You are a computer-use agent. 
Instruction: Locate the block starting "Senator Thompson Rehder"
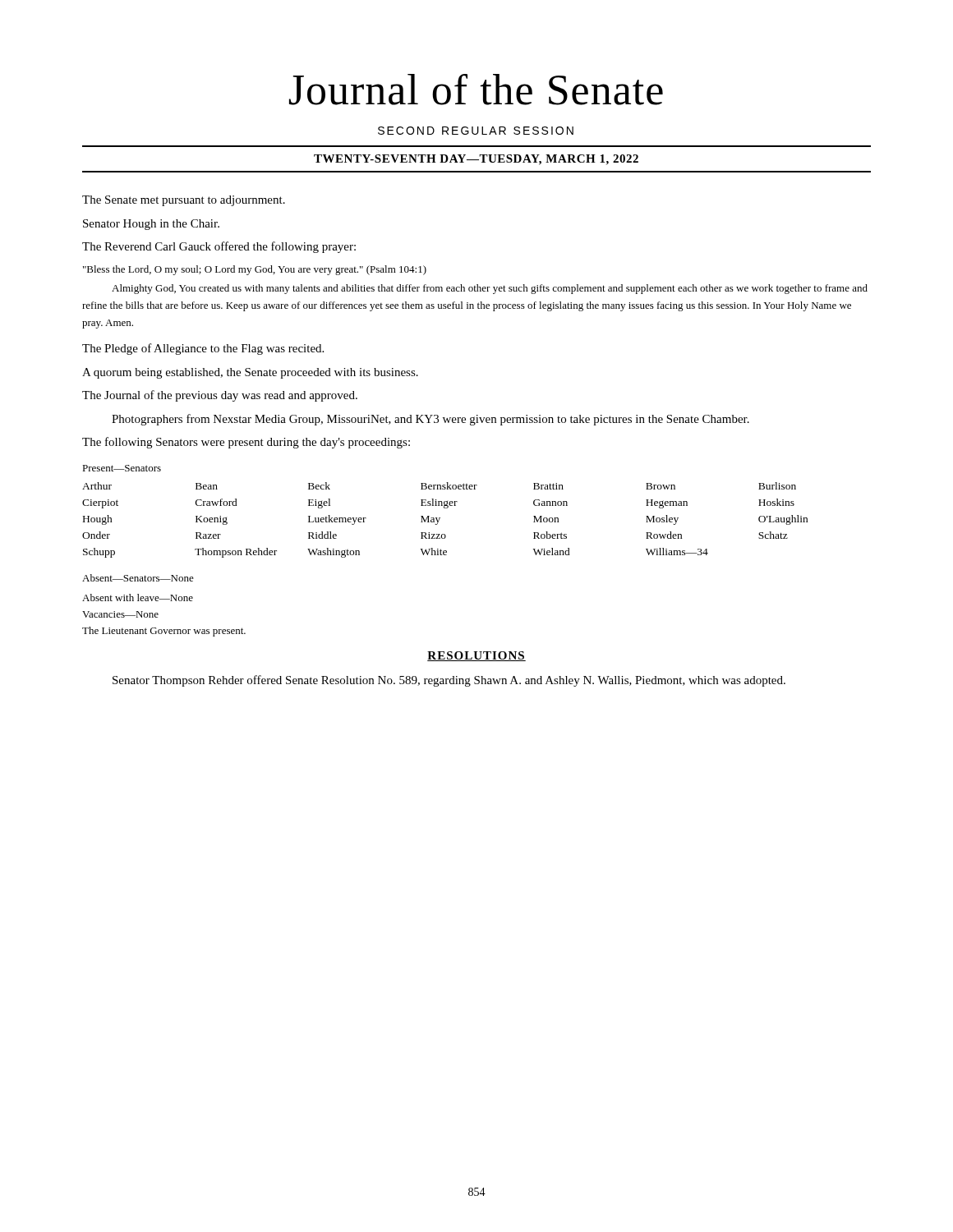pyautogui.click(x=449, y=680)
